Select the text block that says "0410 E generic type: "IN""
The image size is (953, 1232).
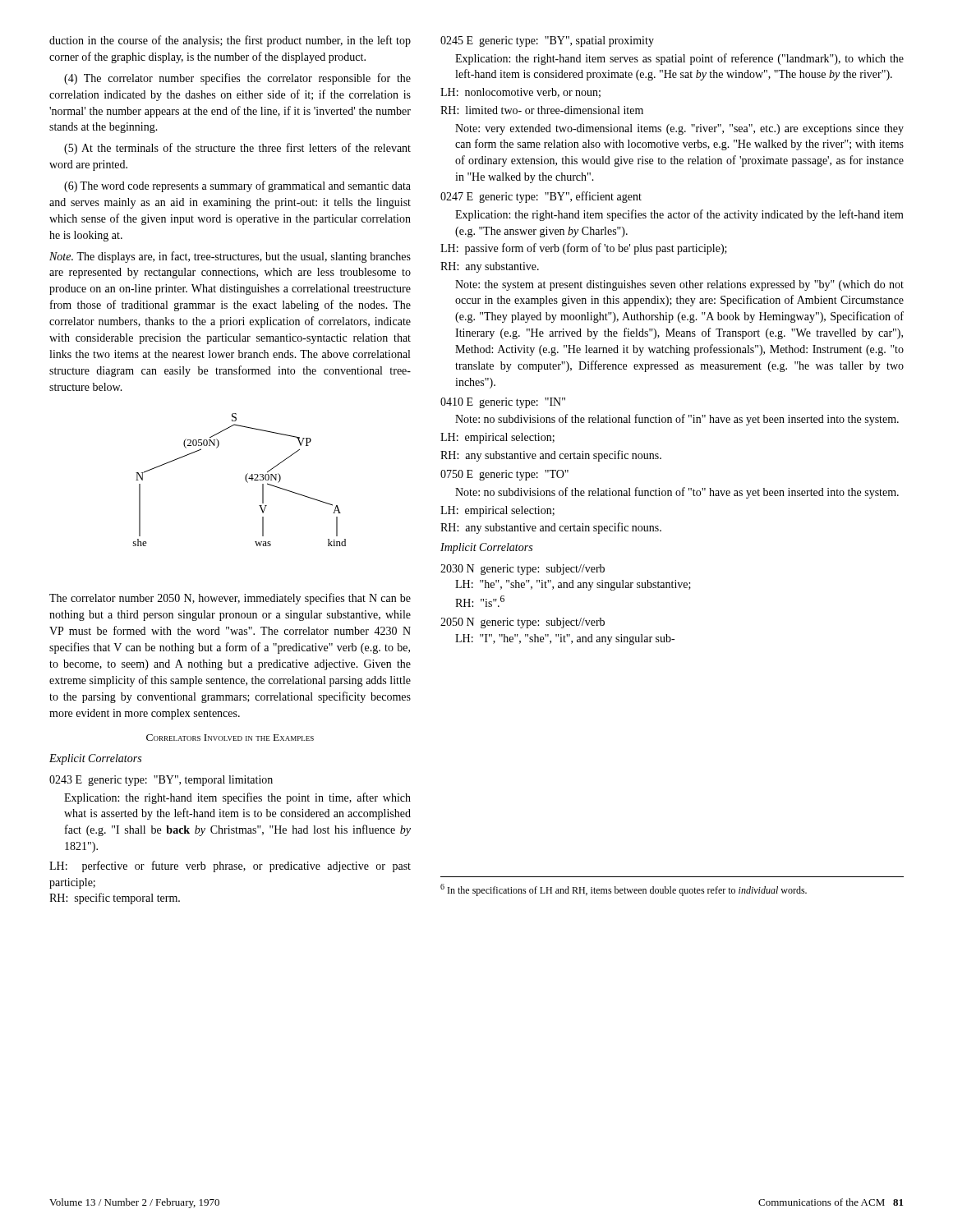coord(672,429)
